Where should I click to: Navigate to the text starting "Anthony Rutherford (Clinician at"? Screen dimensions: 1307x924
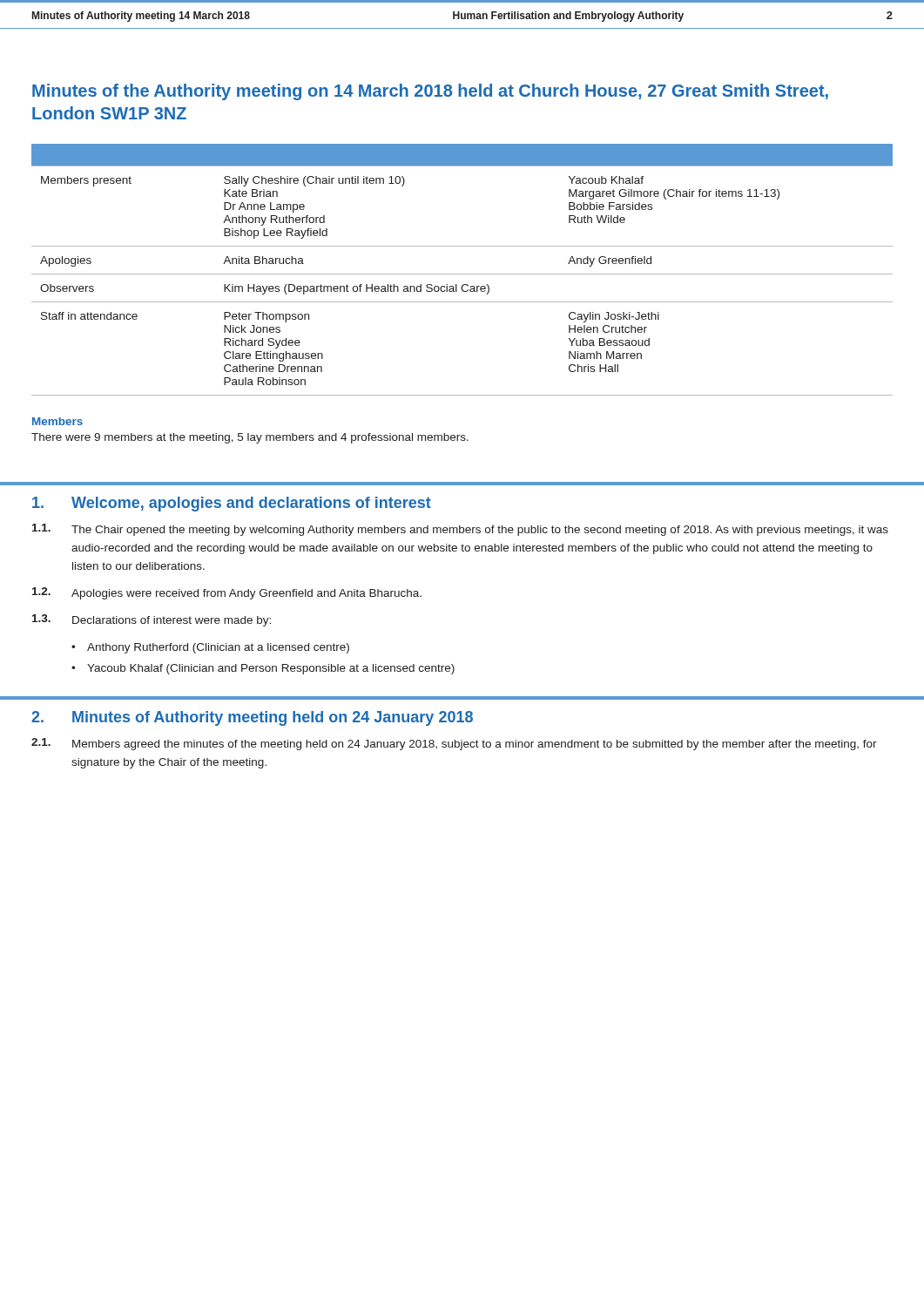point(218,647)
